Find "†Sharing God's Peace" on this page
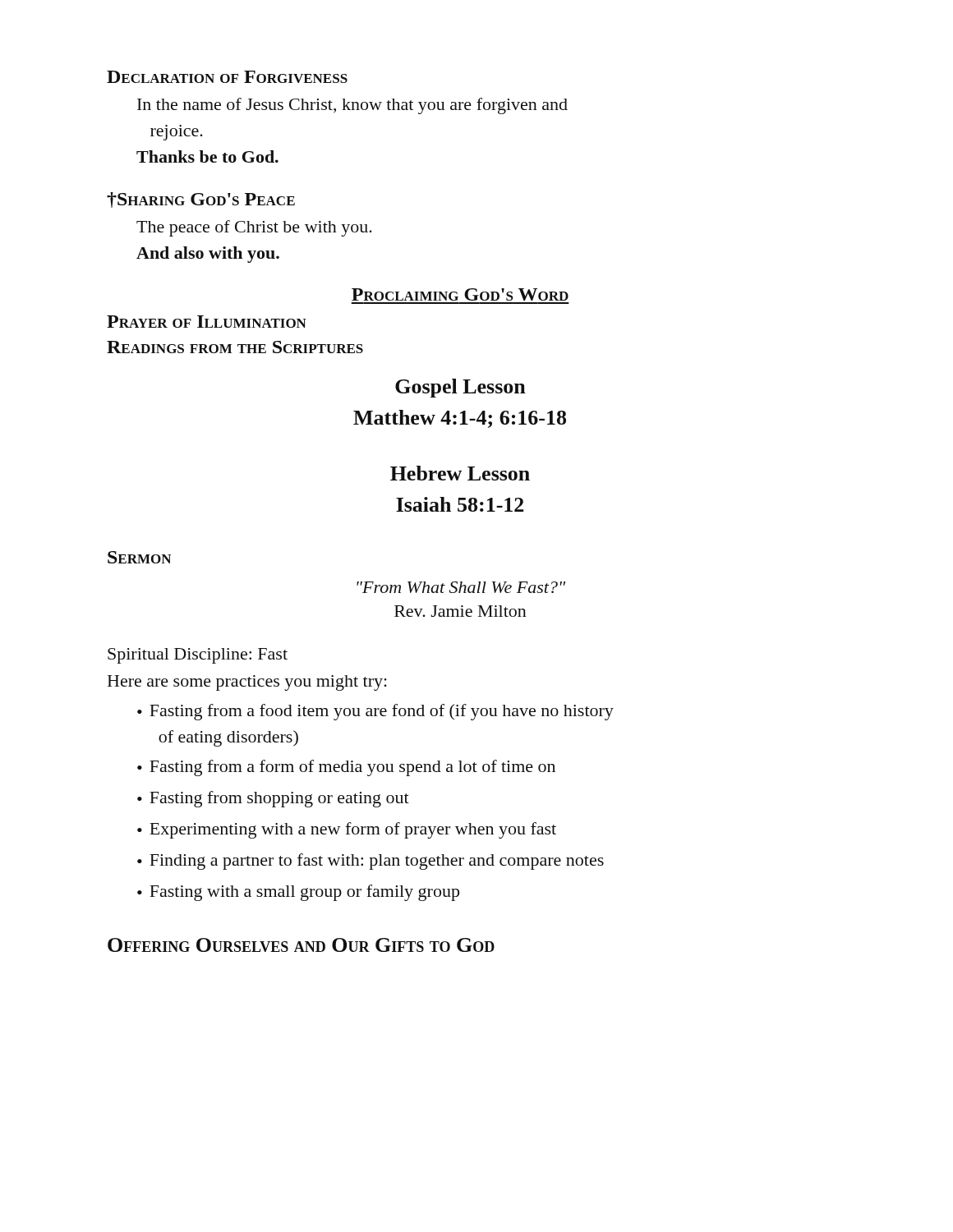Viewport: 953px width, 1232px height. [x=201, y=200]
